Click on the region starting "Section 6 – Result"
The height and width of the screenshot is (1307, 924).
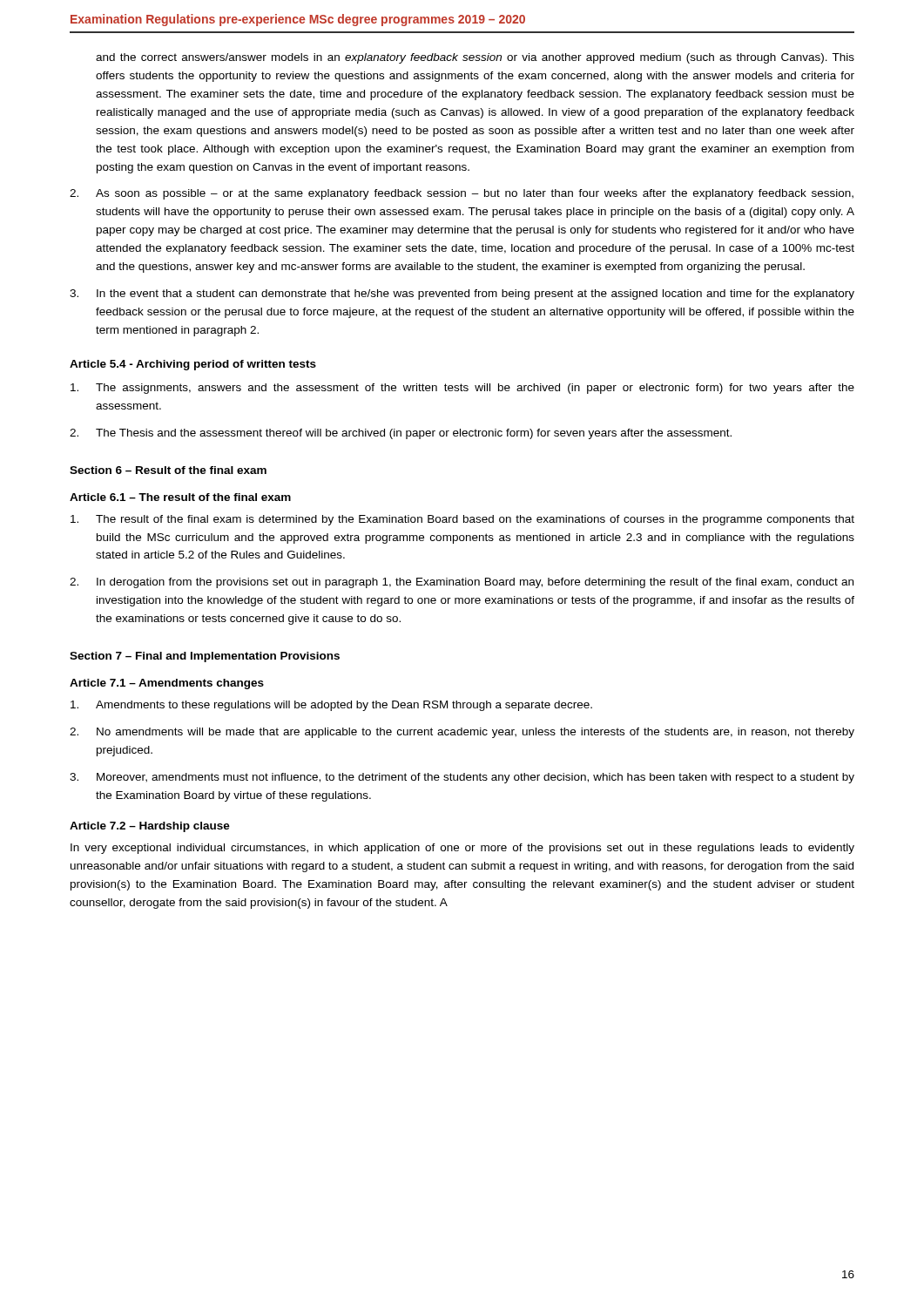tap(168, 470)
